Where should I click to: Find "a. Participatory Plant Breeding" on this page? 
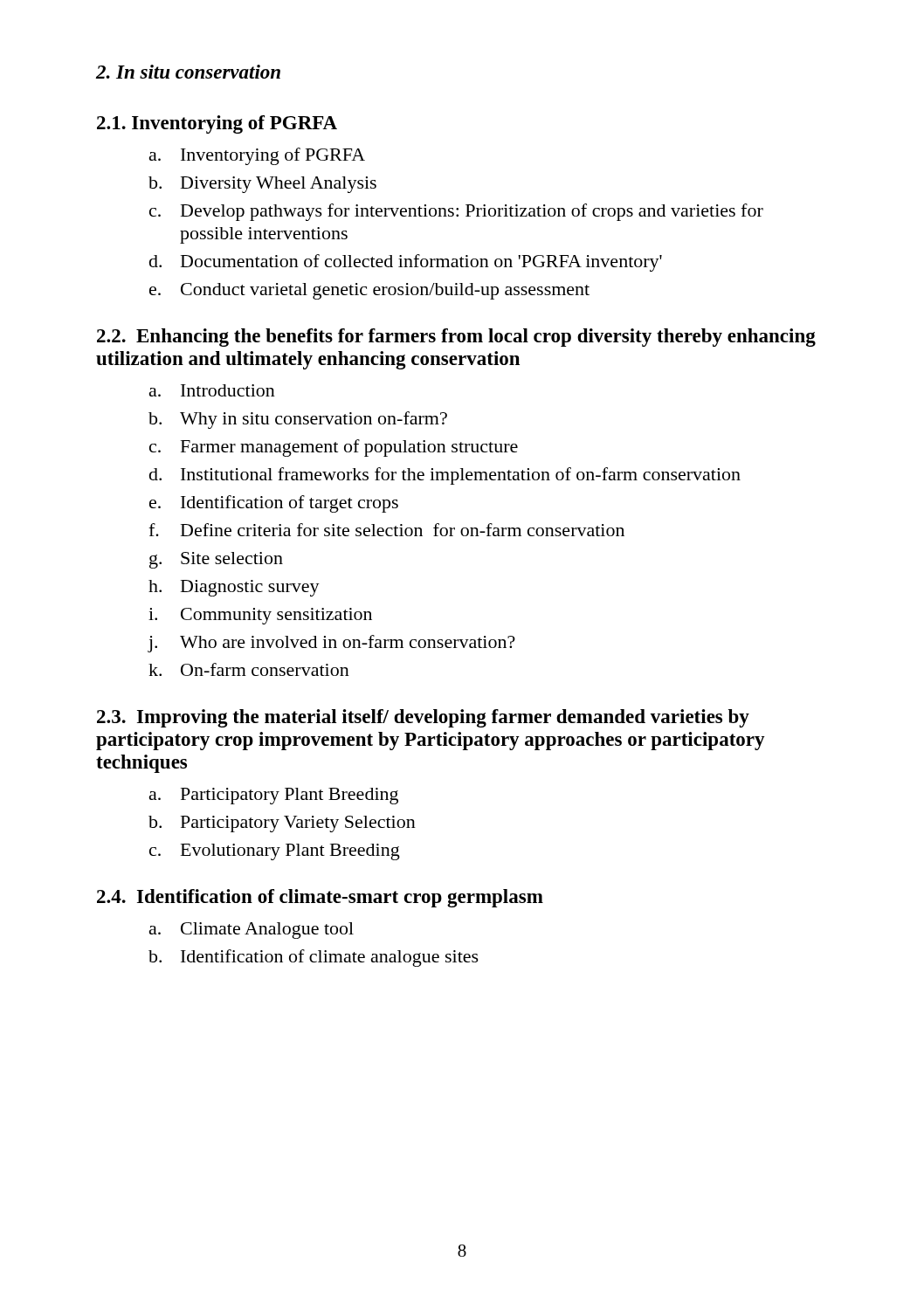click(274, 796)
